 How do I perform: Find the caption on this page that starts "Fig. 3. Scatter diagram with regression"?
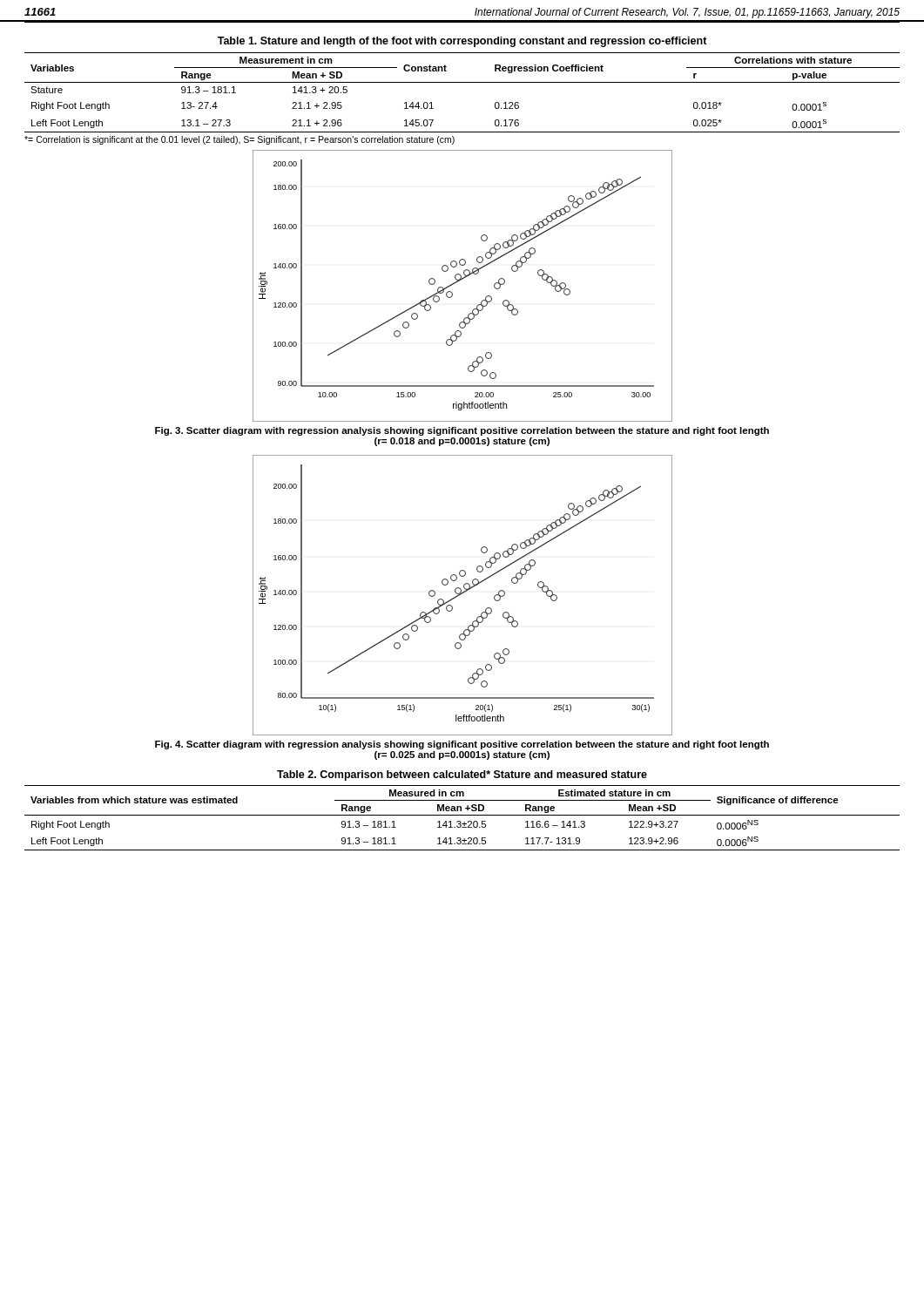[462, 435]
